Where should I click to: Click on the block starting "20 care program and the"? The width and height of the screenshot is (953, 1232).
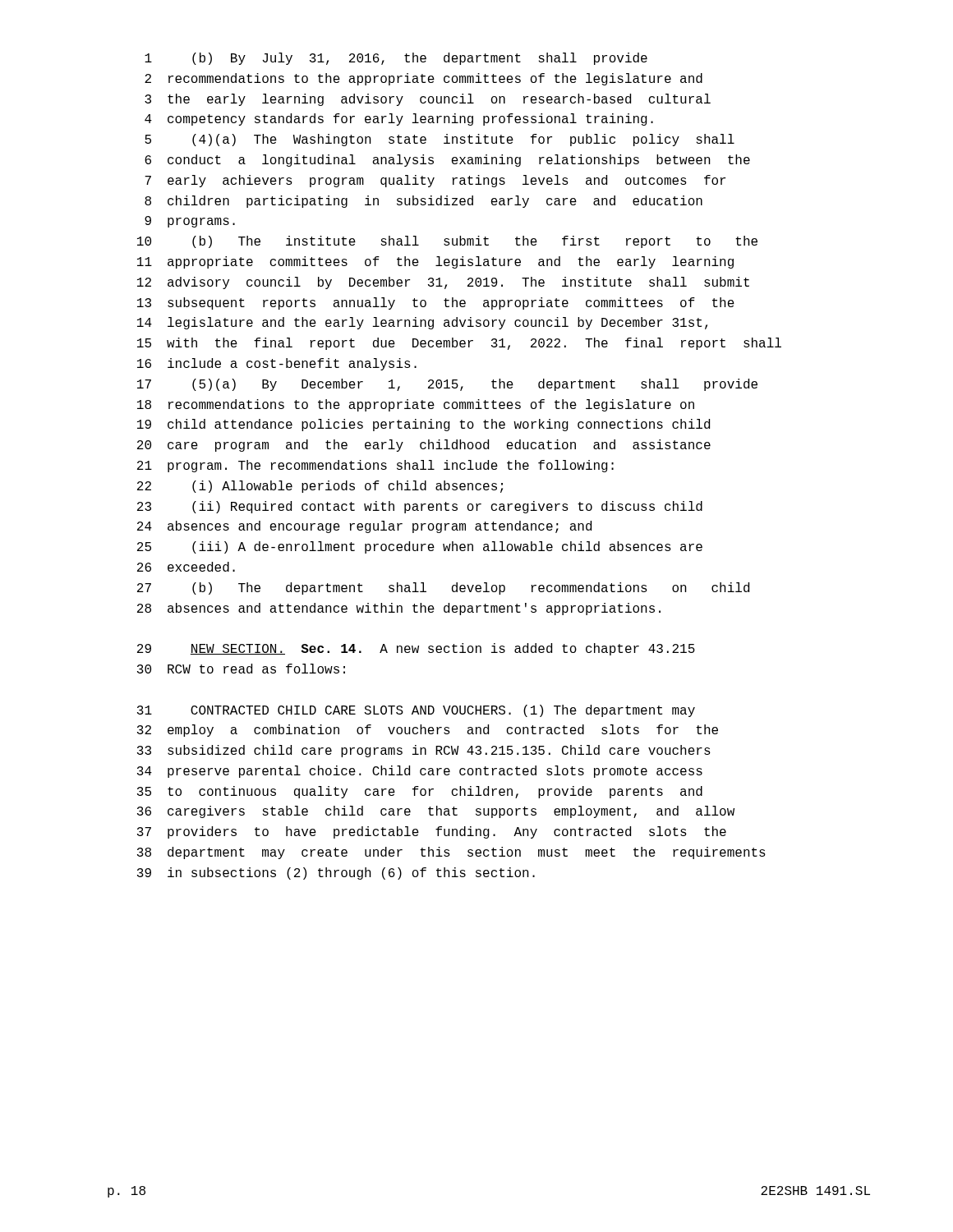pos(489,446)
